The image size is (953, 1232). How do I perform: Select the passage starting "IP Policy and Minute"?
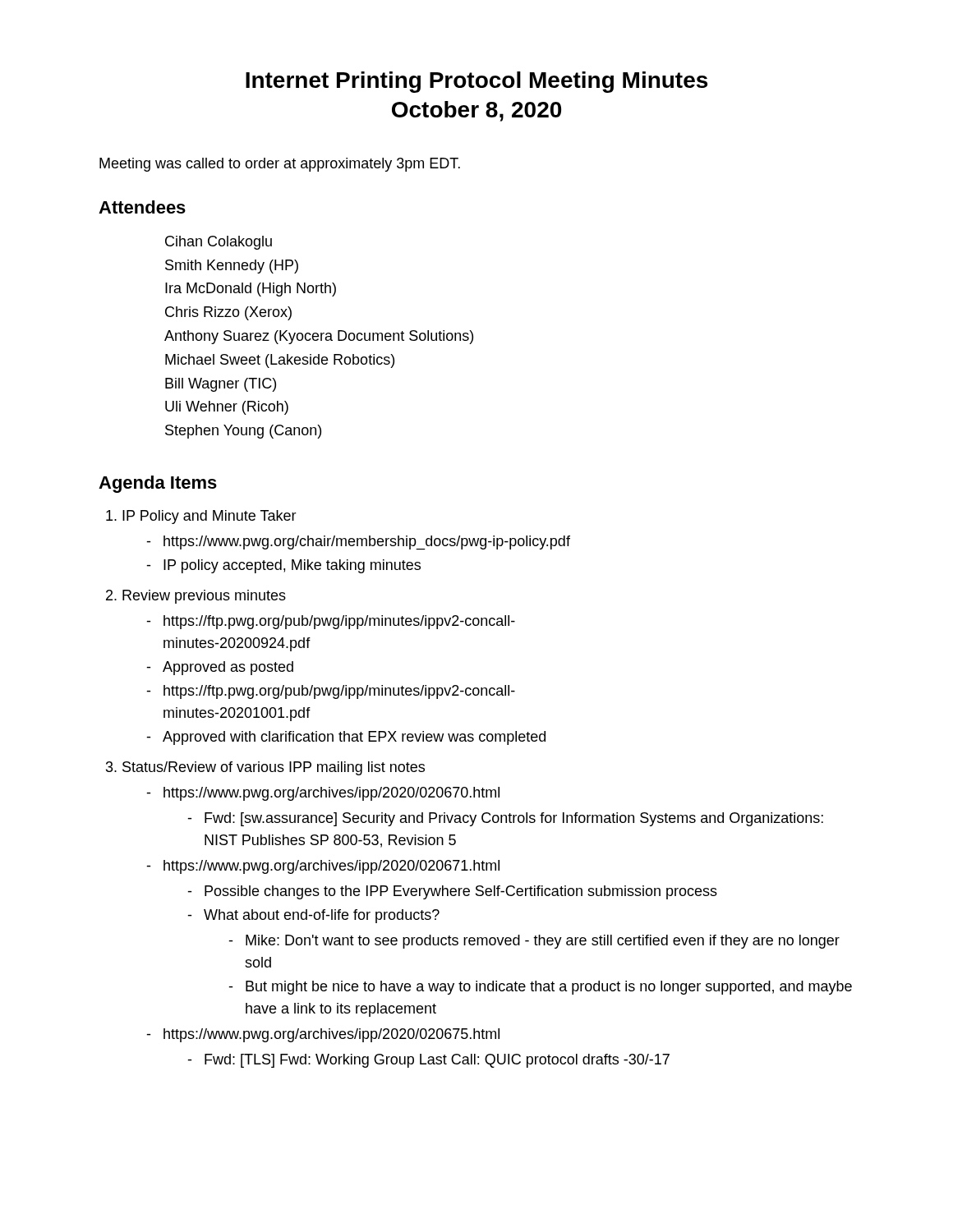pos(488,542)
